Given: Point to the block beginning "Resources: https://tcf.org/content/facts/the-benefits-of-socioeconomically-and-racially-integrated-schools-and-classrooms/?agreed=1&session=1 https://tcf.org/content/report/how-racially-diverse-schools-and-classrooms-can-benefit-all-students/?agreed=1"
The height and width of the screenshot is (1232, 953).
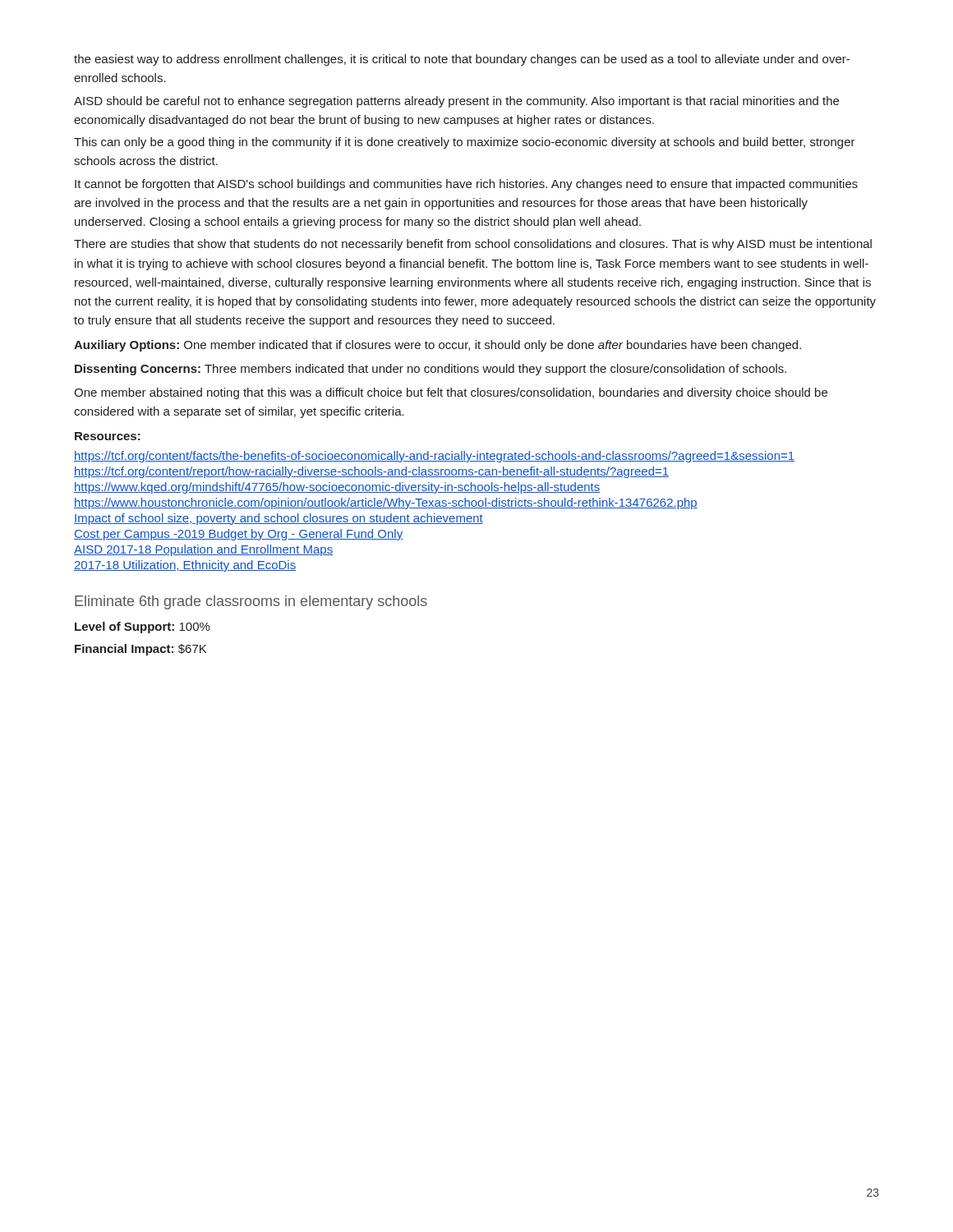Looking at the screenshot, I should pos(476,499).
